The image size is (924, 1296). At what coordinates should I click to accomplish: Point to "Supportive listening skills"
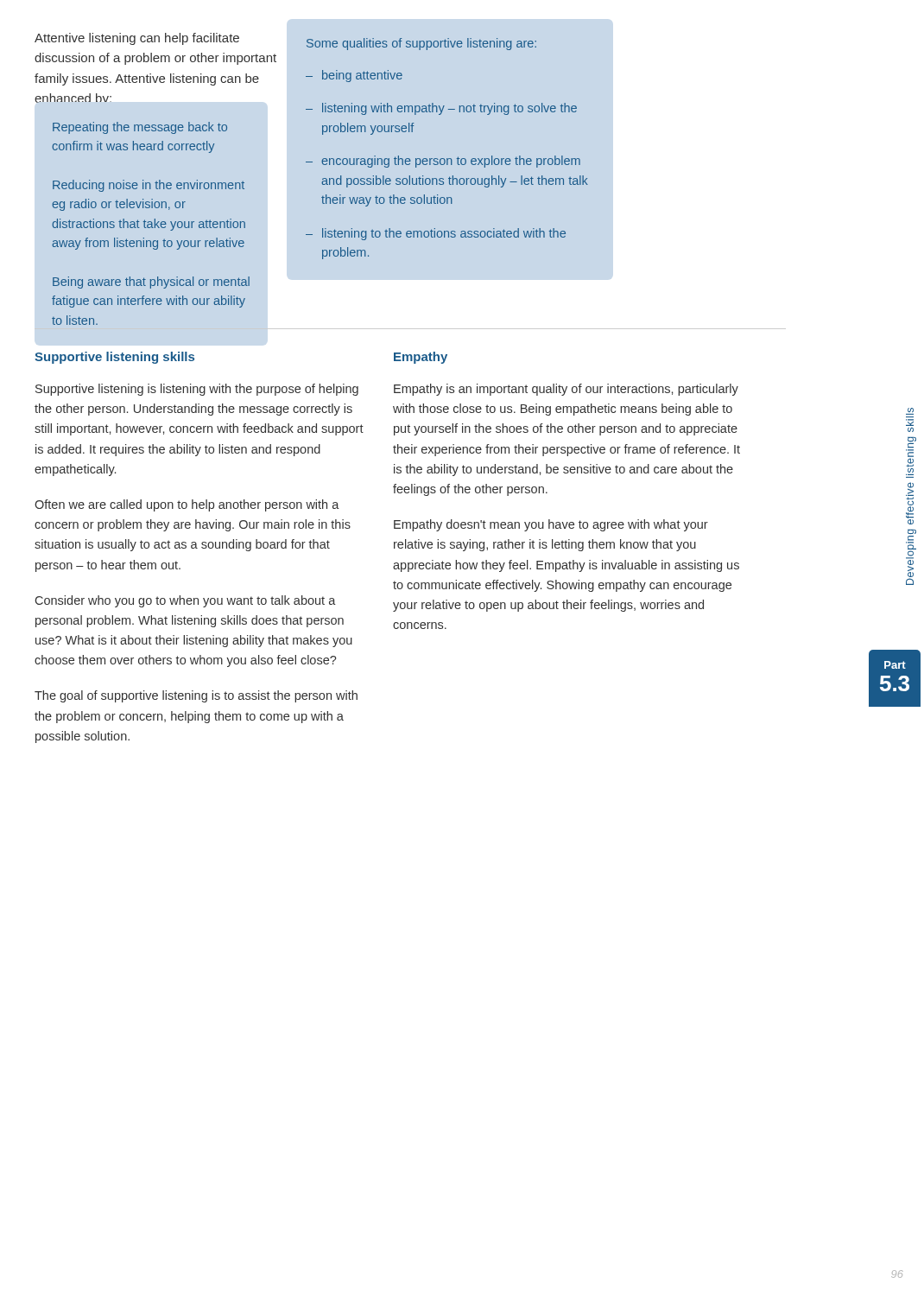(x=115, y=356)
